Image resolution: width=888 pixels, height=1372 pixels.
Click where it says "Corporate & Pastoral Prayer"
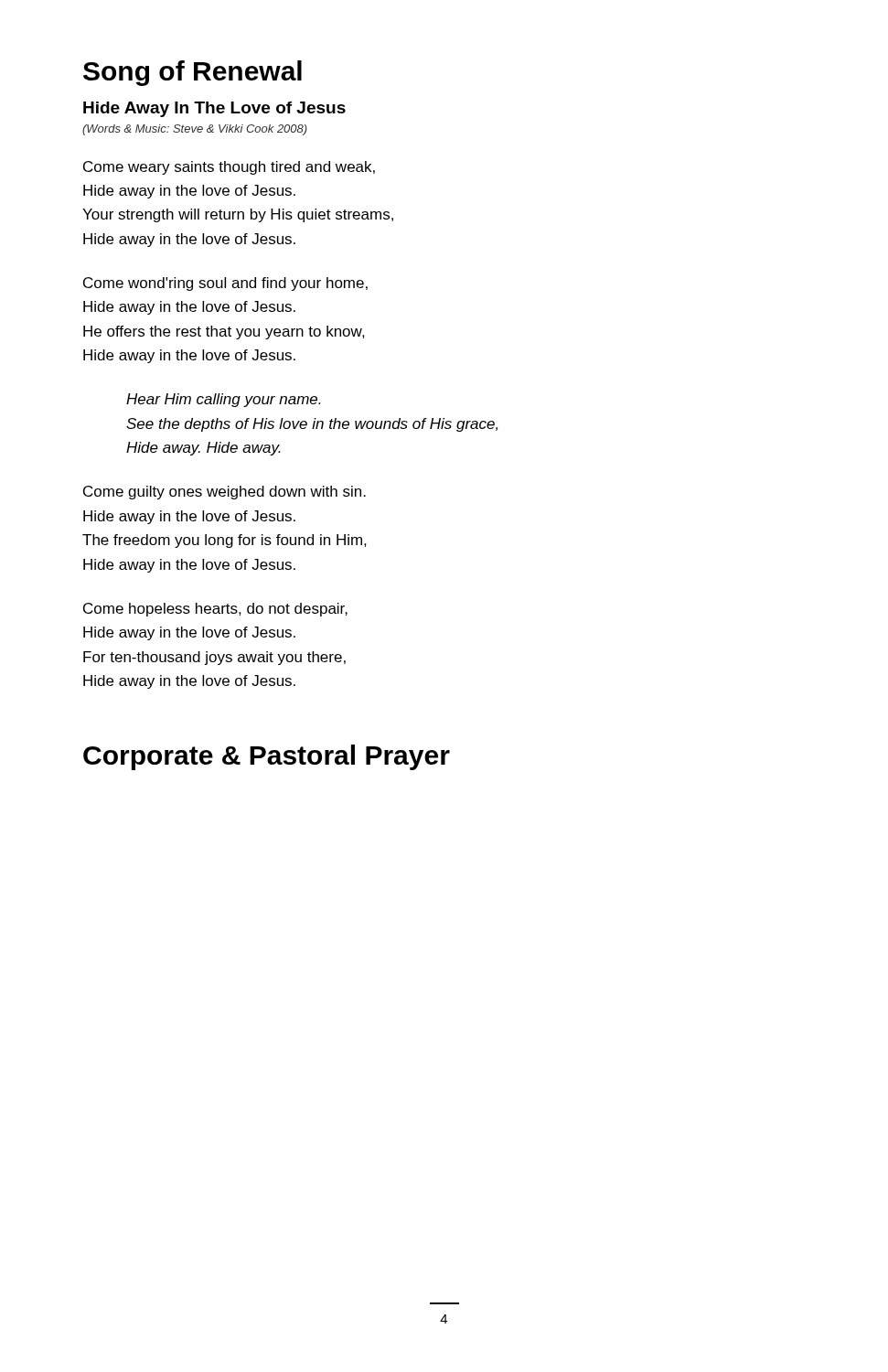pos(266,755)
